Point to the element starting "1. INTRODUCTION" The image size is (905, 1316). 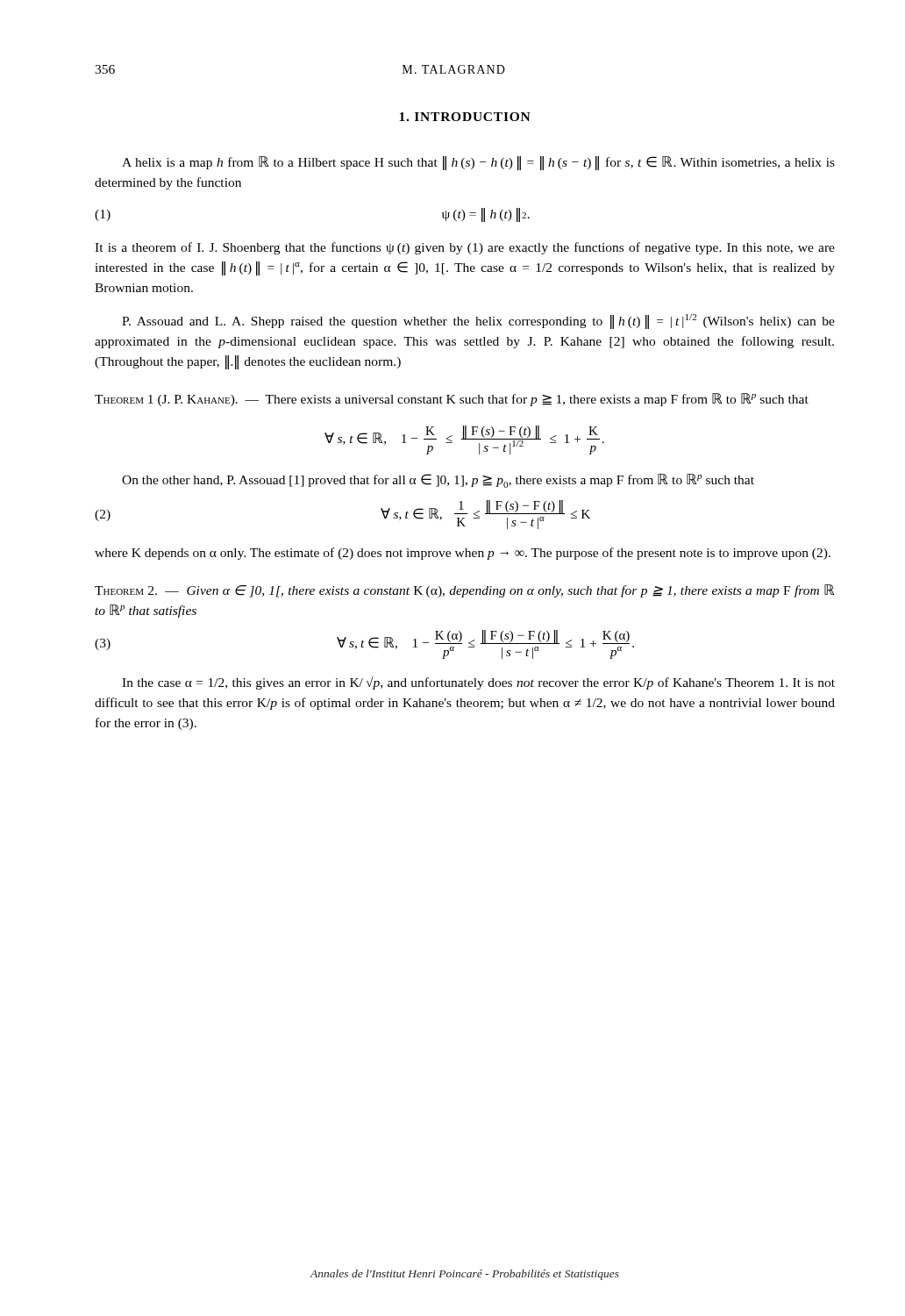[465, 117]
